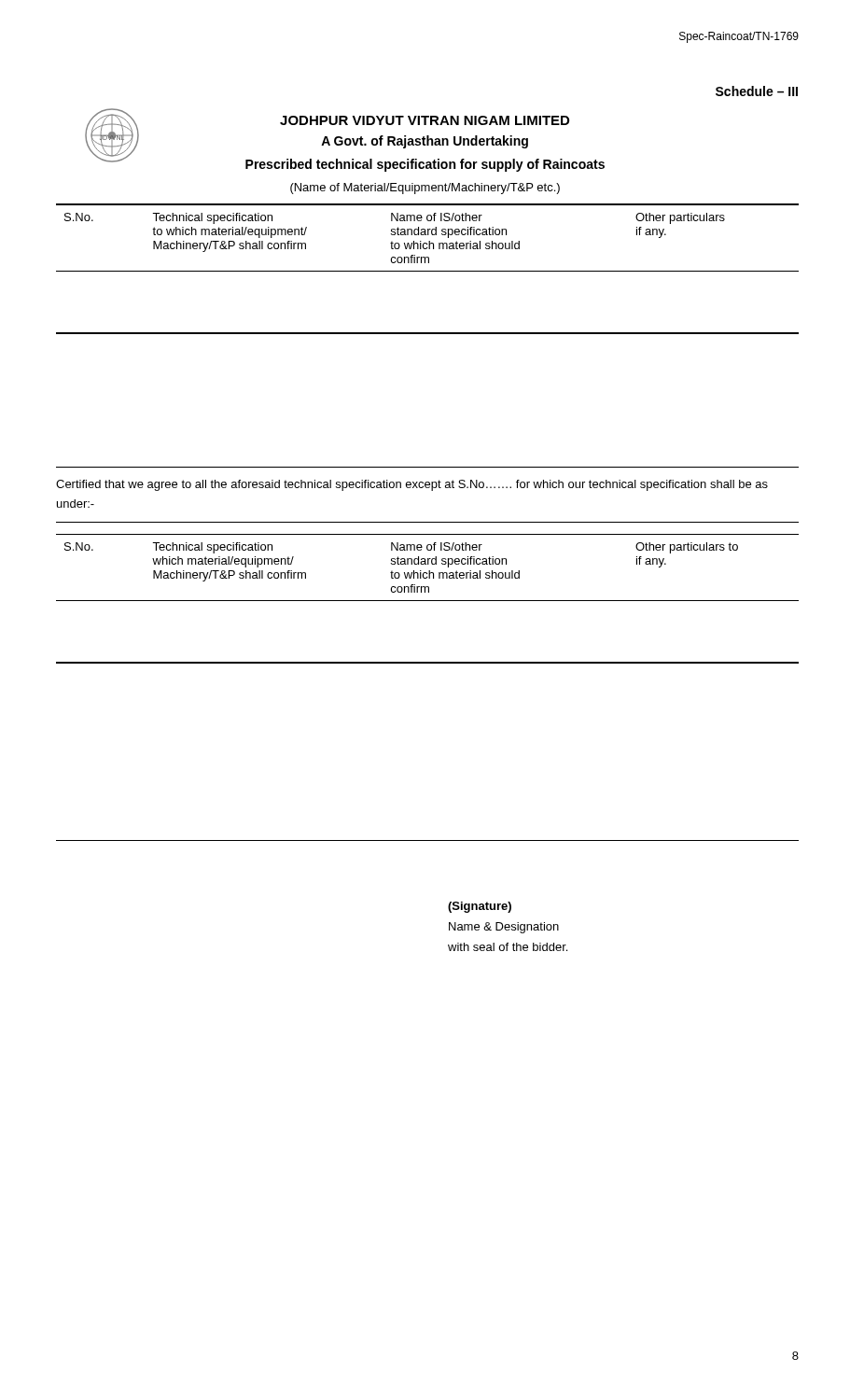The height and width of the screenshot is (1400, 850).
Task: Select the passage starting "Certified that we agree to"
Action: [x=412, y=494]
